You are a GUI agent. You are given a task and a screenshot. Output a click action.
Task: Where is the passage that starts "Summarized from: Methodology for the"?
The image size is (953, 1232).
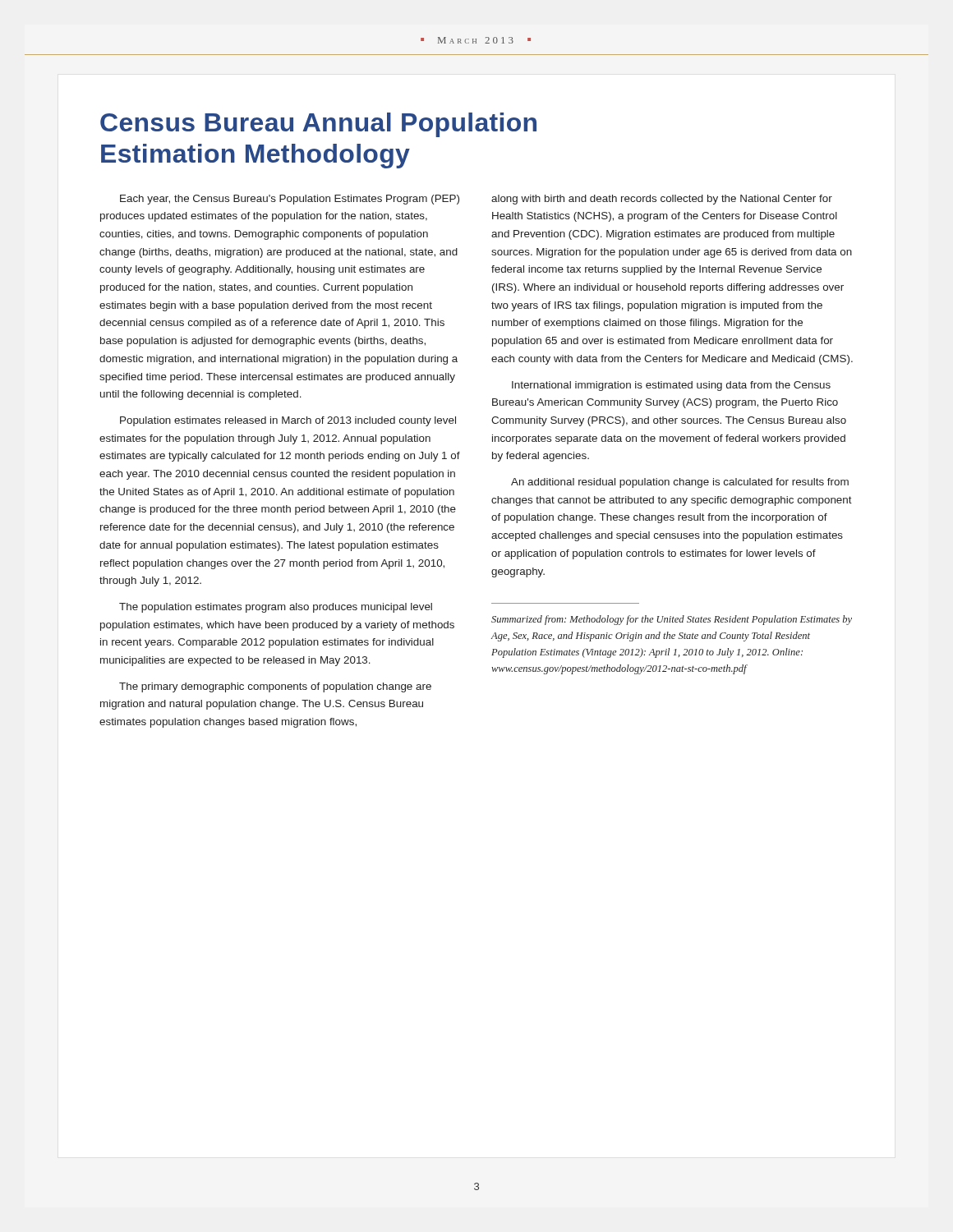pyautogui.click(x=672, y=645)
